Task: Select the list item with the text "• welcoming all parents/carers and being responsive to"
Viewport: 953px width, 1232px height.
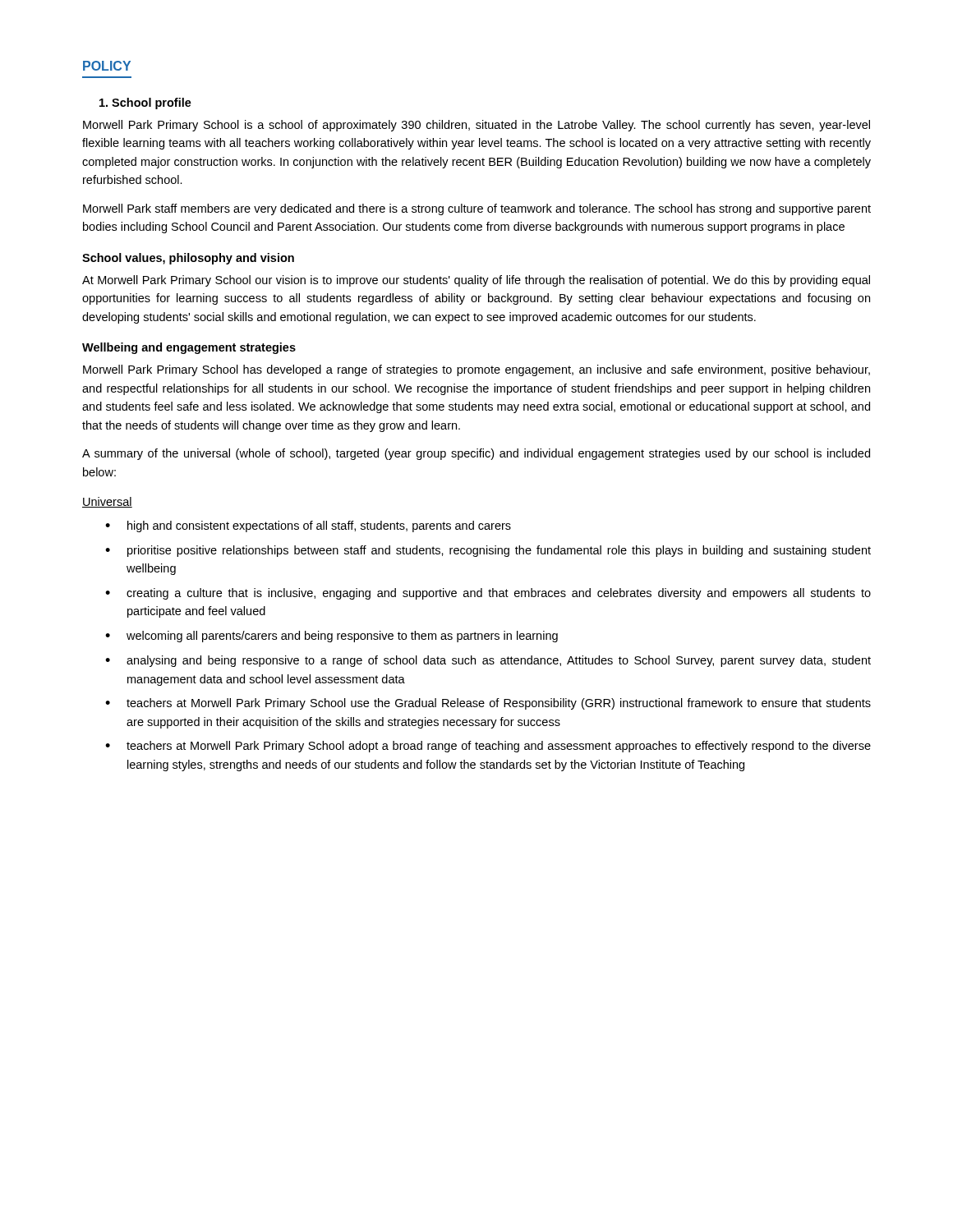Action: pyautogui.click(x=488, y=636)
